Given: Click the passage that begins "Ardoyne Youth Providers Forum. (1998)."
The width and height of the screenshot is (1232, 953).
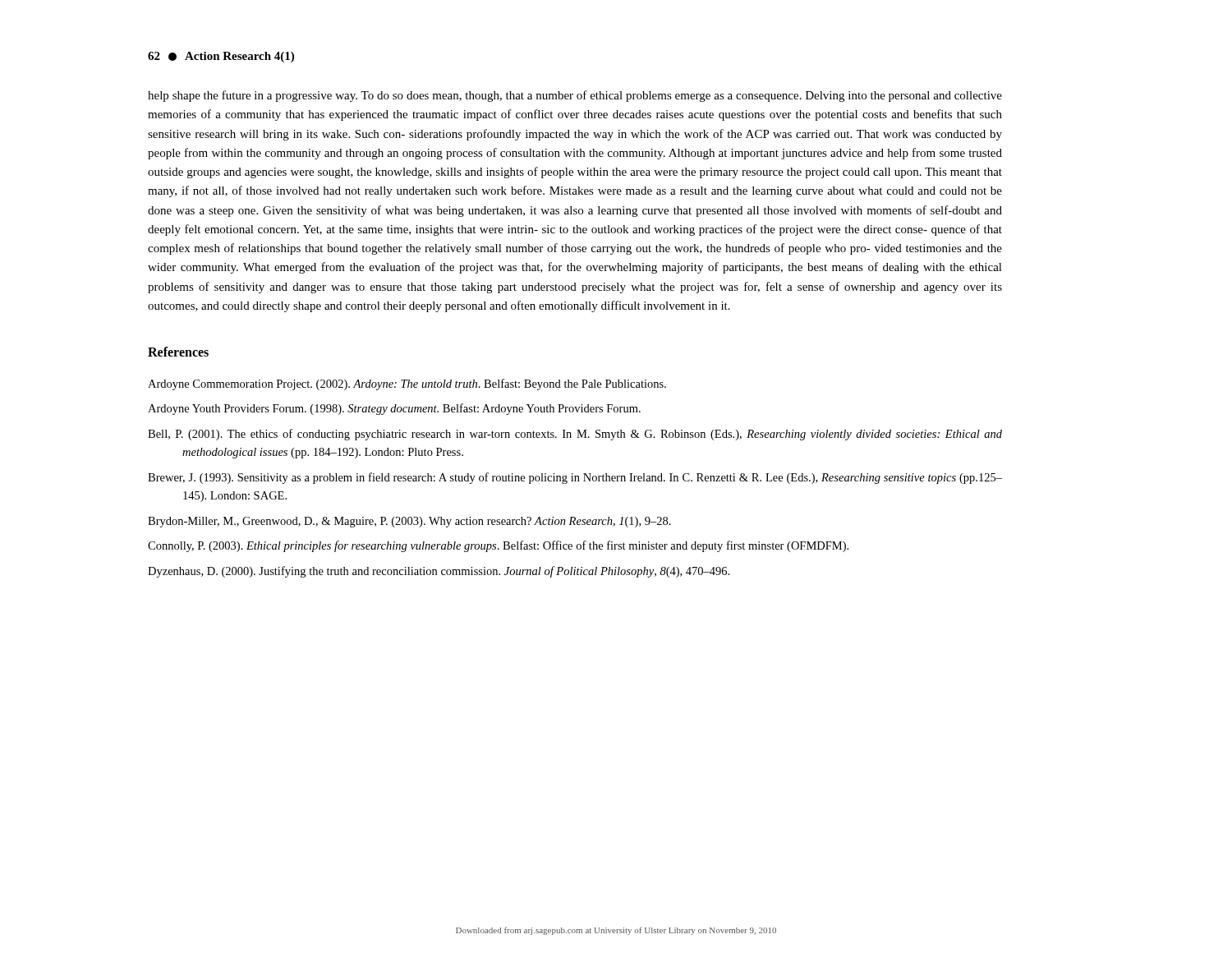Looking at the screenshot, I should pos(394,409).
